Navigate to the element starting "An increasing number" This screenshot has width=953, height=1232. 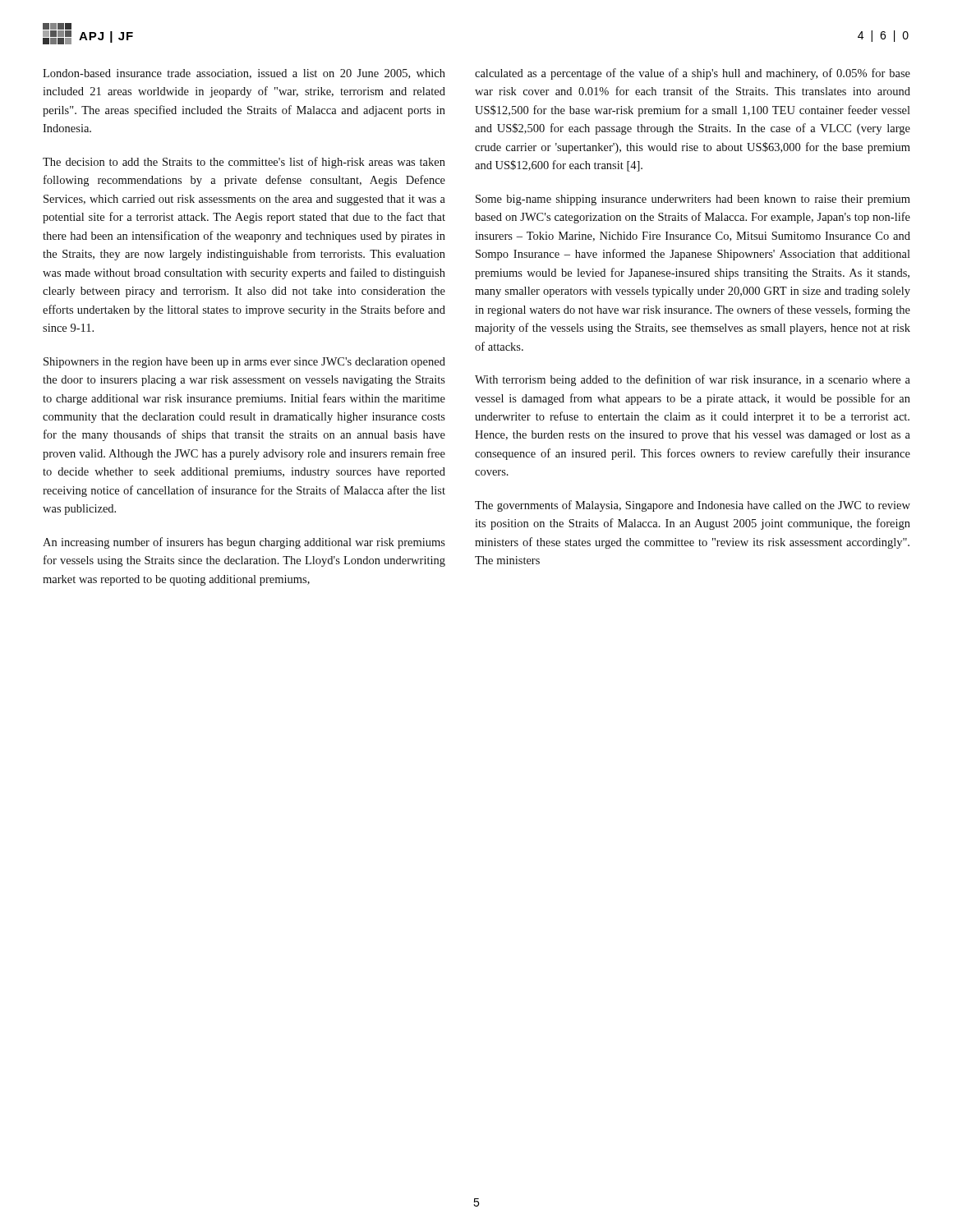pos(244,560)
